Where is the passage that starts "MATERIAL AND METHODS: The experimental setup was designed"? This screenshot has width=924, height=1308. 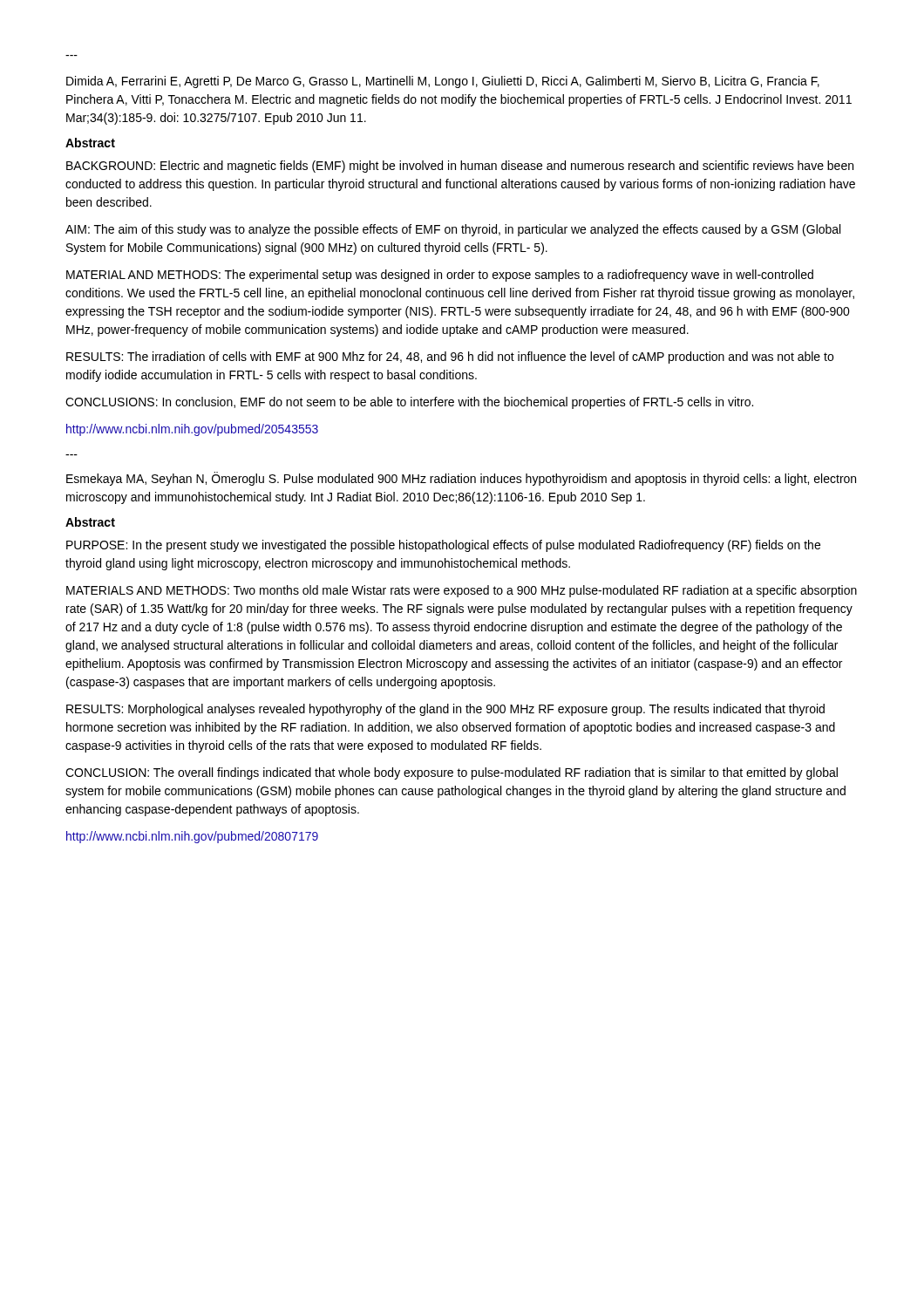[460, 302]
